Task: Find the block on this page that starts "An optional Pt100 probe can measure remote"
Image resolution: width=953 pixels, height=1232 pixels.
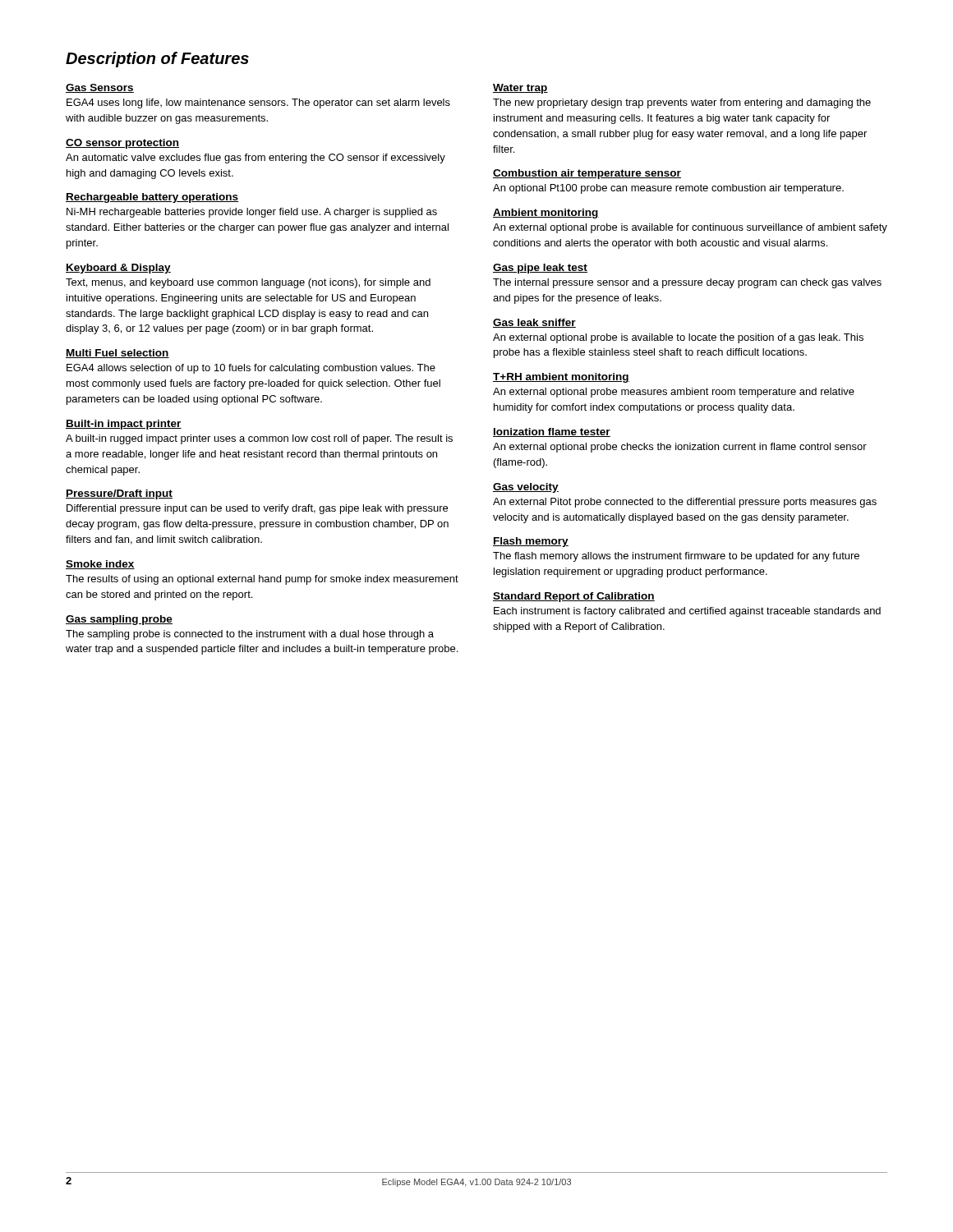Action: pyautogui.click(x=669, y=188)
